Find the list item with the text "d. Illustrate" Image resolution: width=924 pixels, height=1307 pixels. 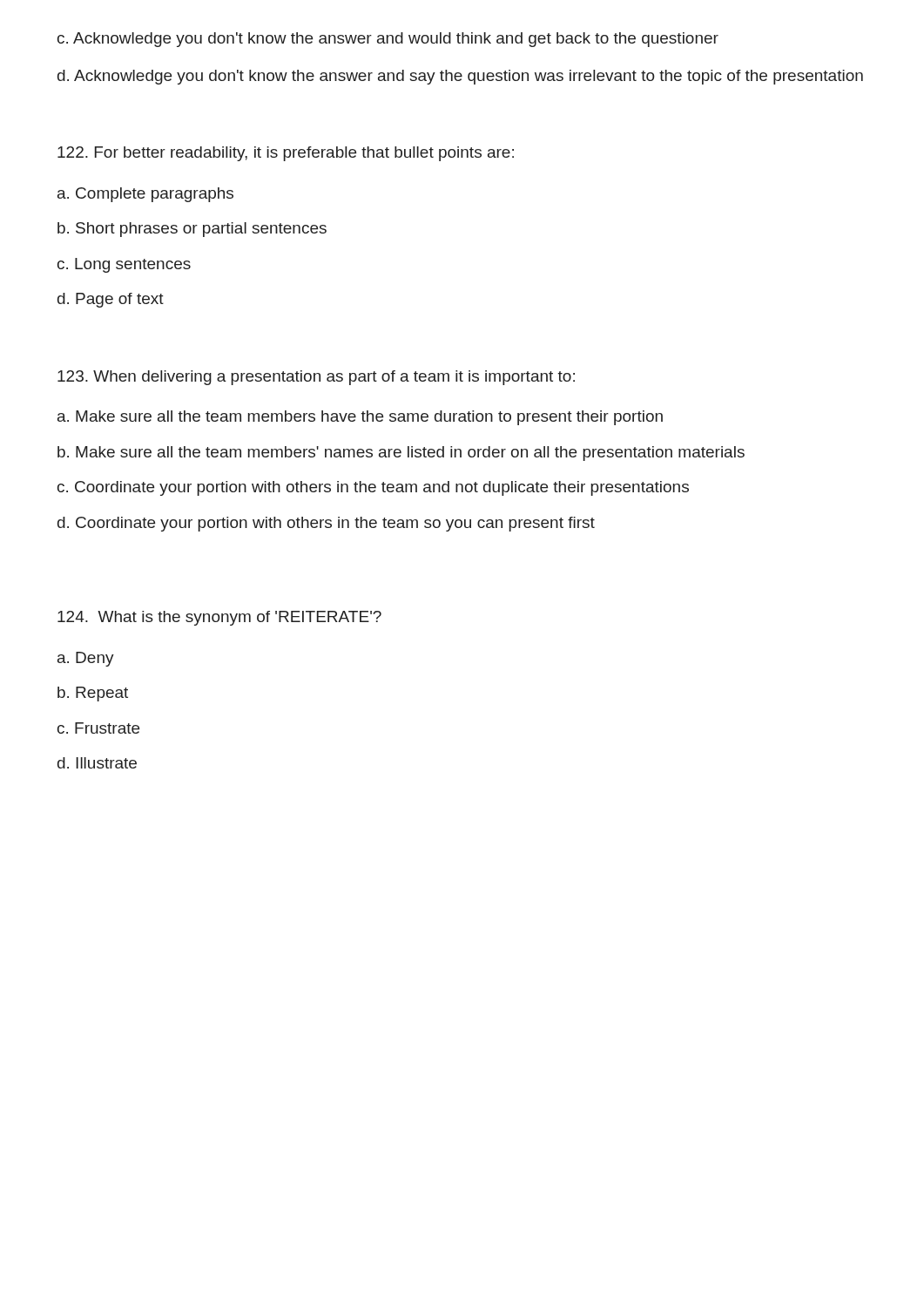(97, 763)
